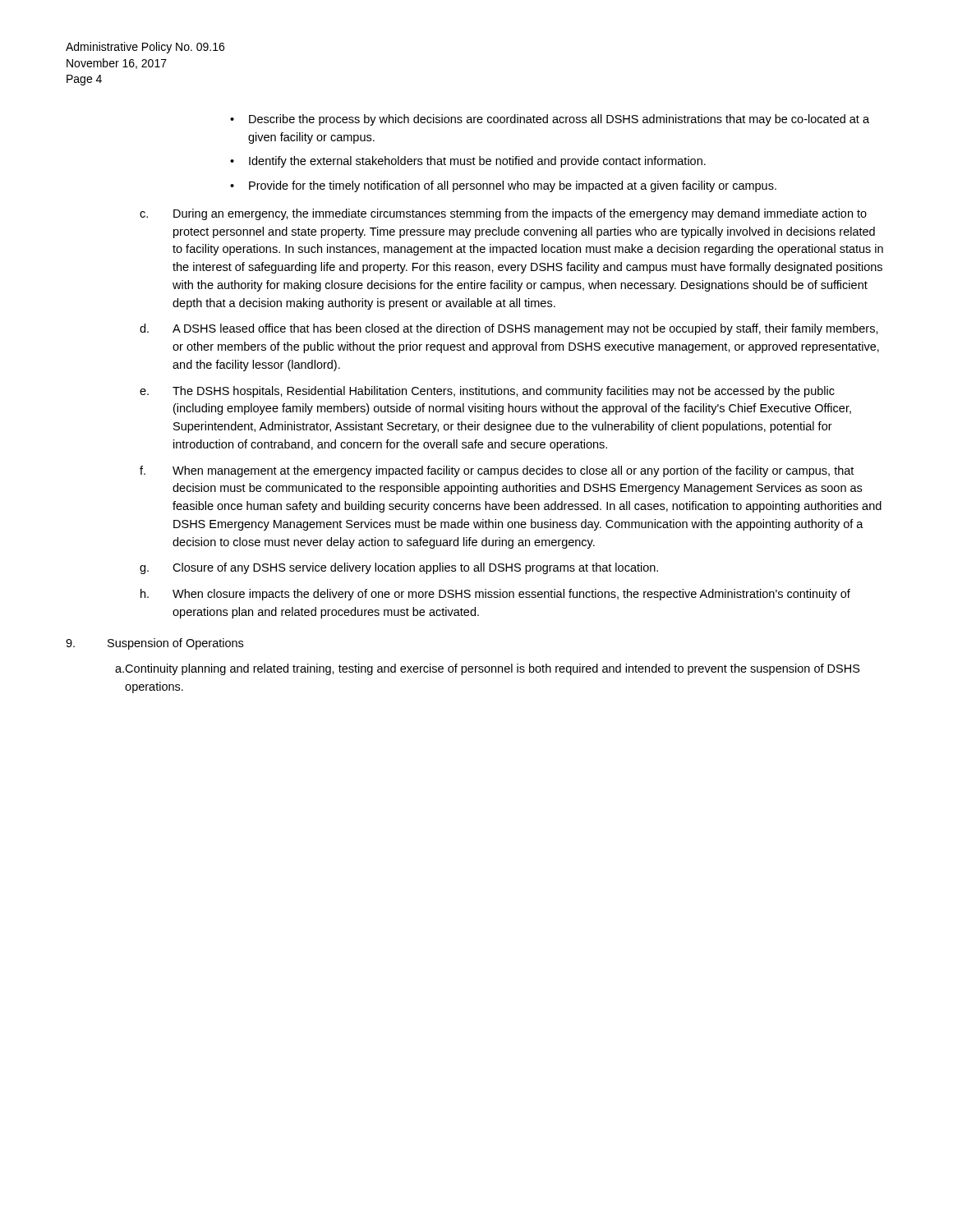Click on the region starting "Describe the process by which decisions are"
Image resolution: width=953 pixels, height=1232 pixels.
click(559, 128)
